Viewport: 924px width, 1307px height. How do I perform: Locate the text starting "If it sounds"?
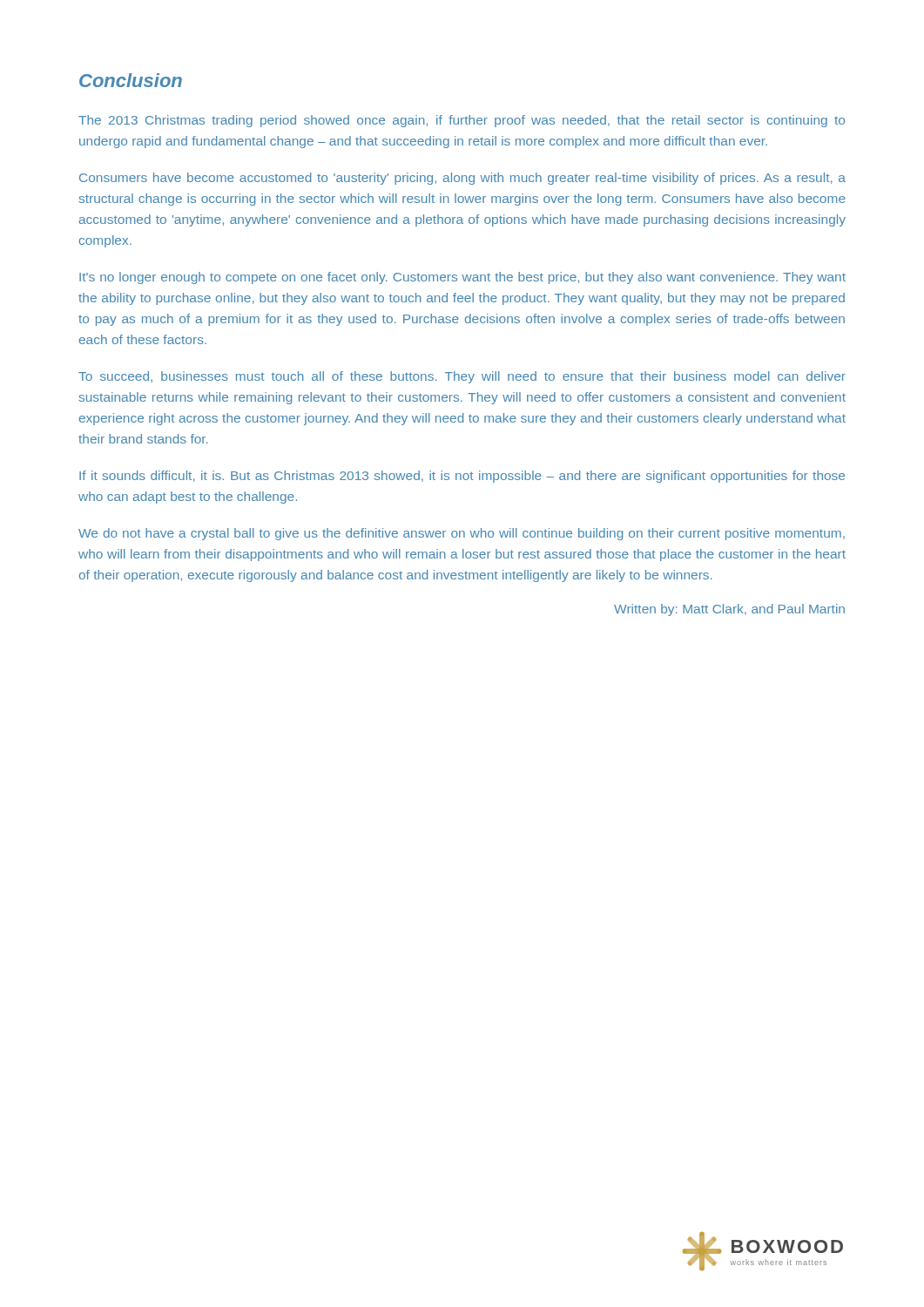coord(462,486)
